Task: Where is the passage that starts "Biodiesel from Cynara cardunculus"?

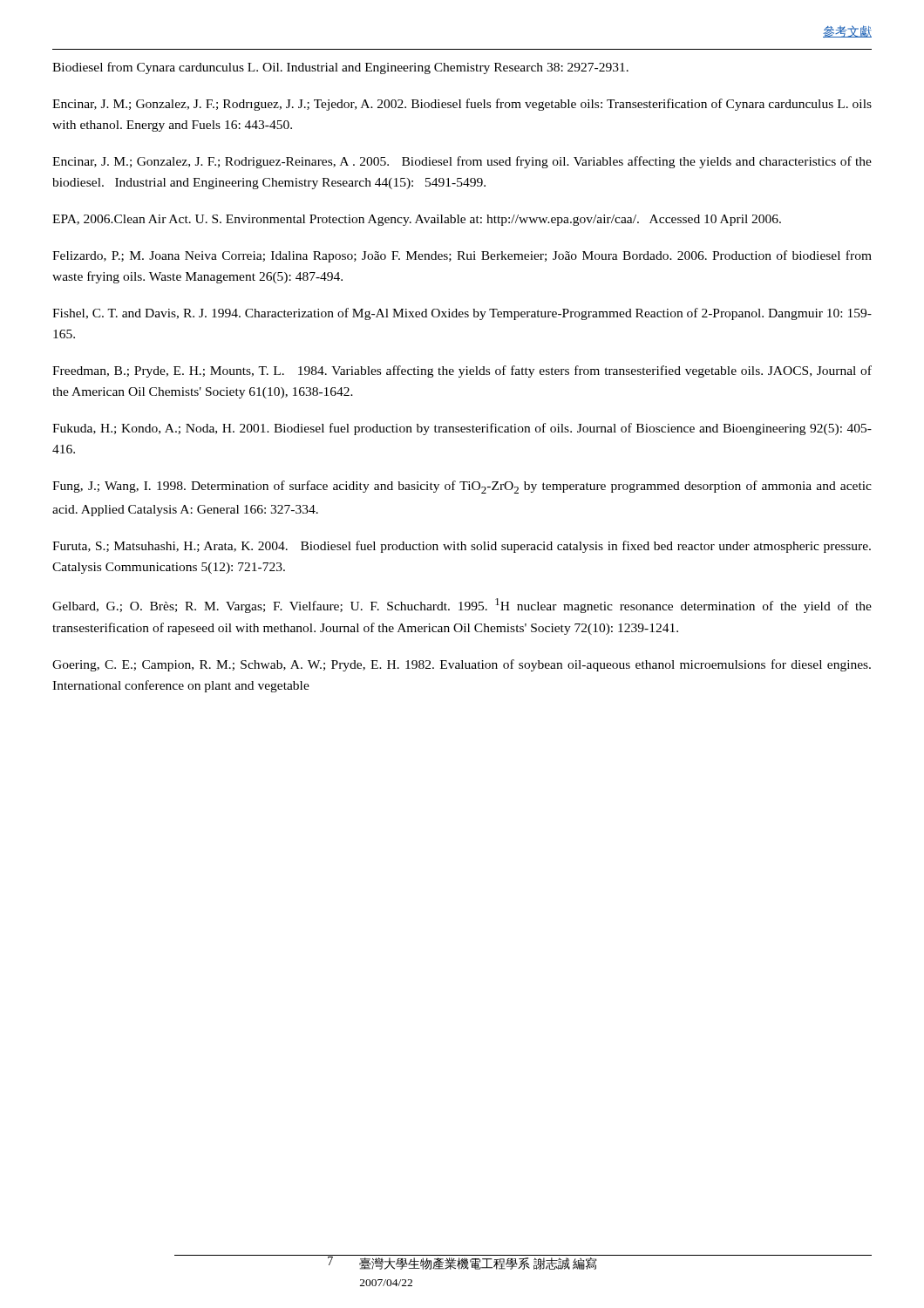Action: pos(341,67)
